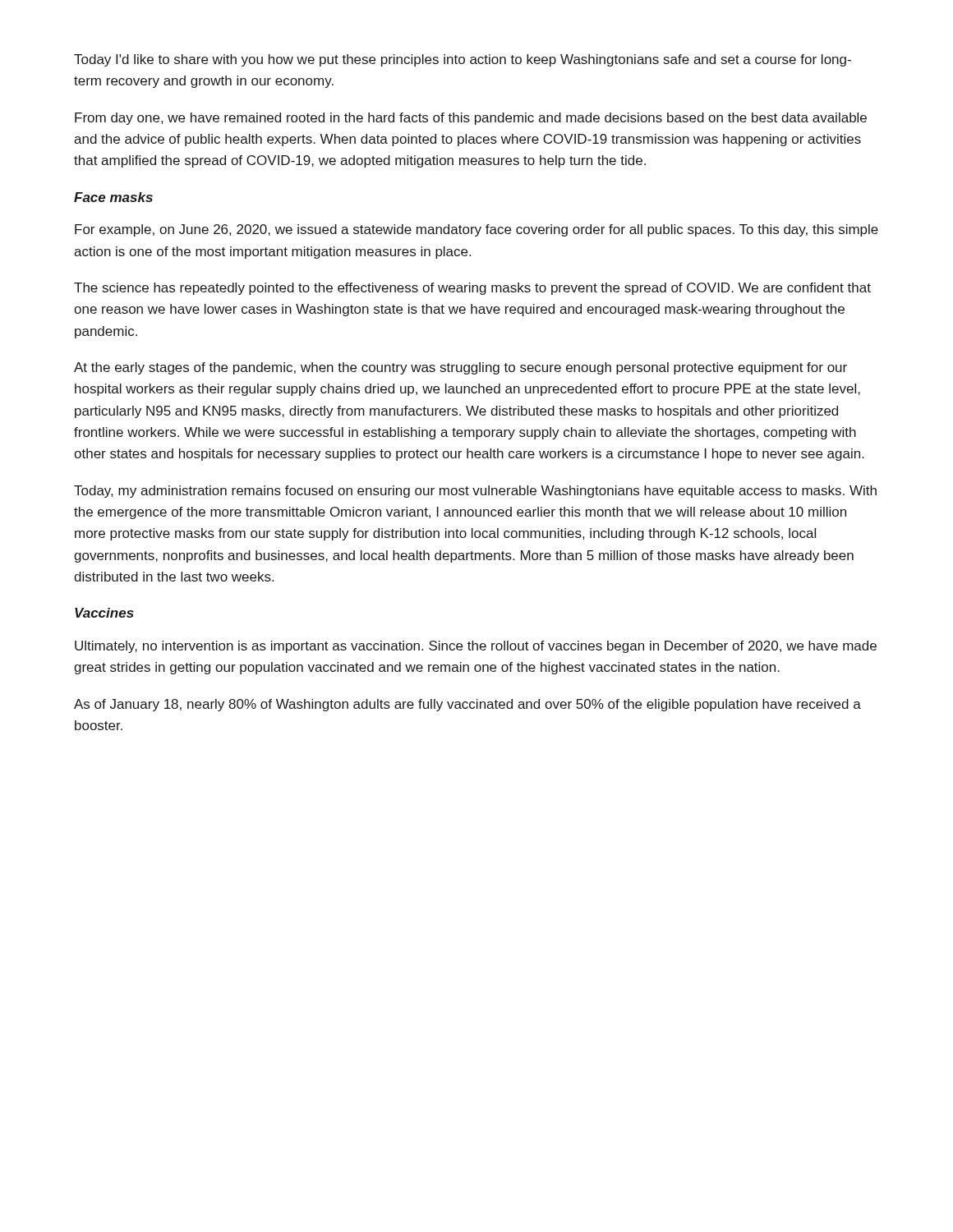Find the section header that reads "Face masks"
The height and width of the screenshot is (1232, 953).
pyautogui.click(x=114, y=197)
